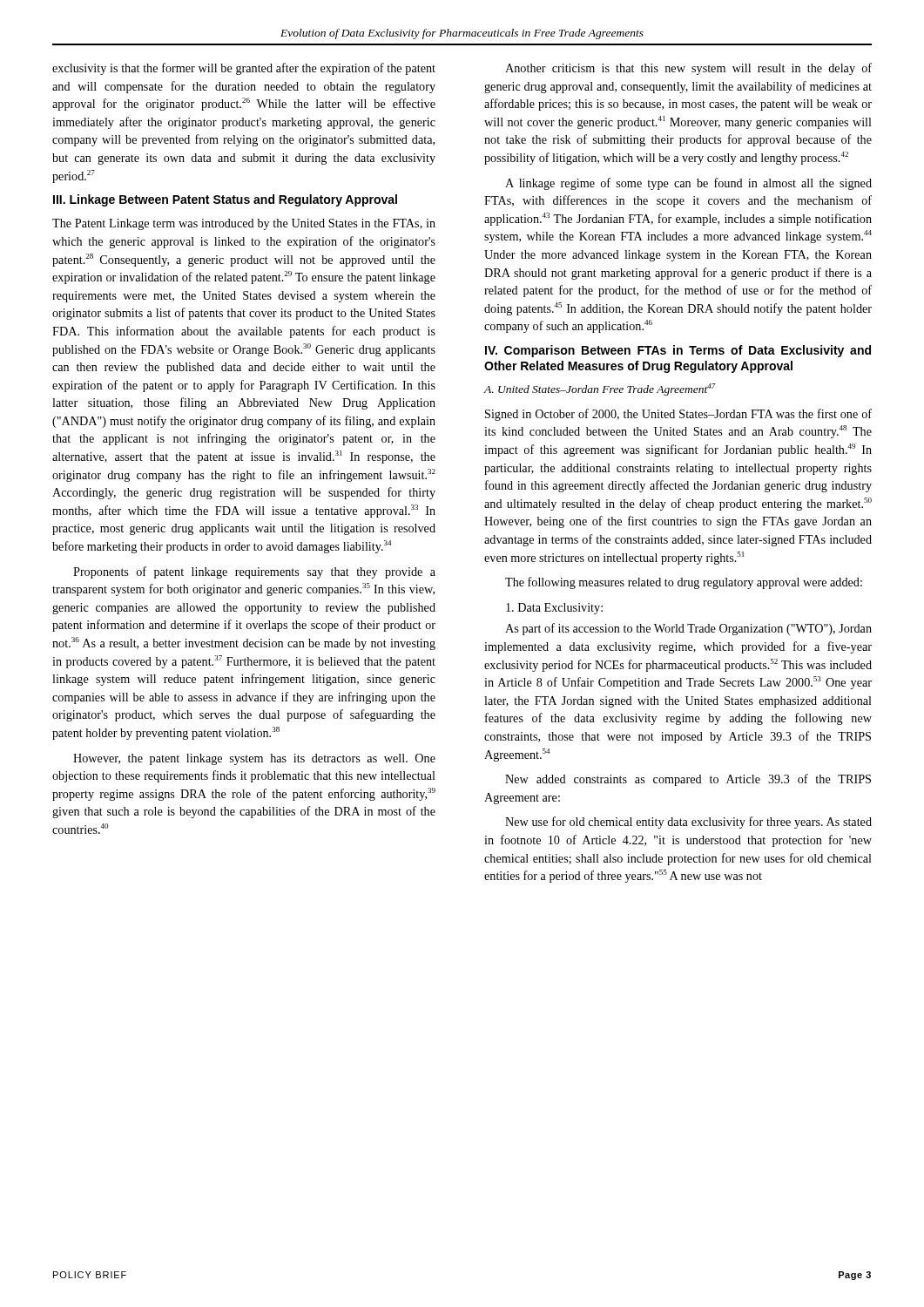The width and height of the screenshot is (924, 1307).
Task: Find the text block starting "New added constraints as"
Action: coord(678,788)
